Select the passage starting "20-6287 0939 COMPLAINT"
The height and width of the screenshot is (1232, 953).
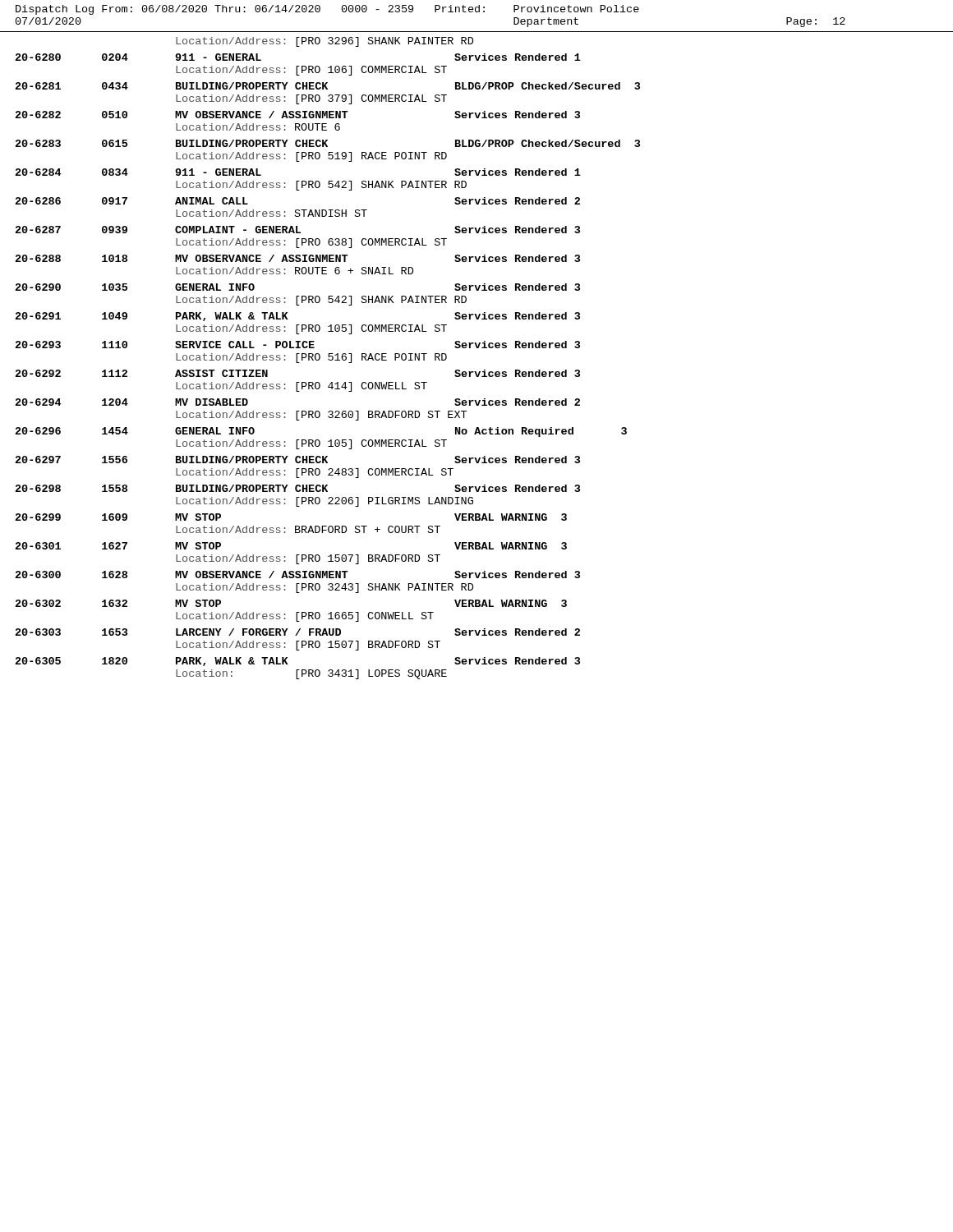pos(476,237)
